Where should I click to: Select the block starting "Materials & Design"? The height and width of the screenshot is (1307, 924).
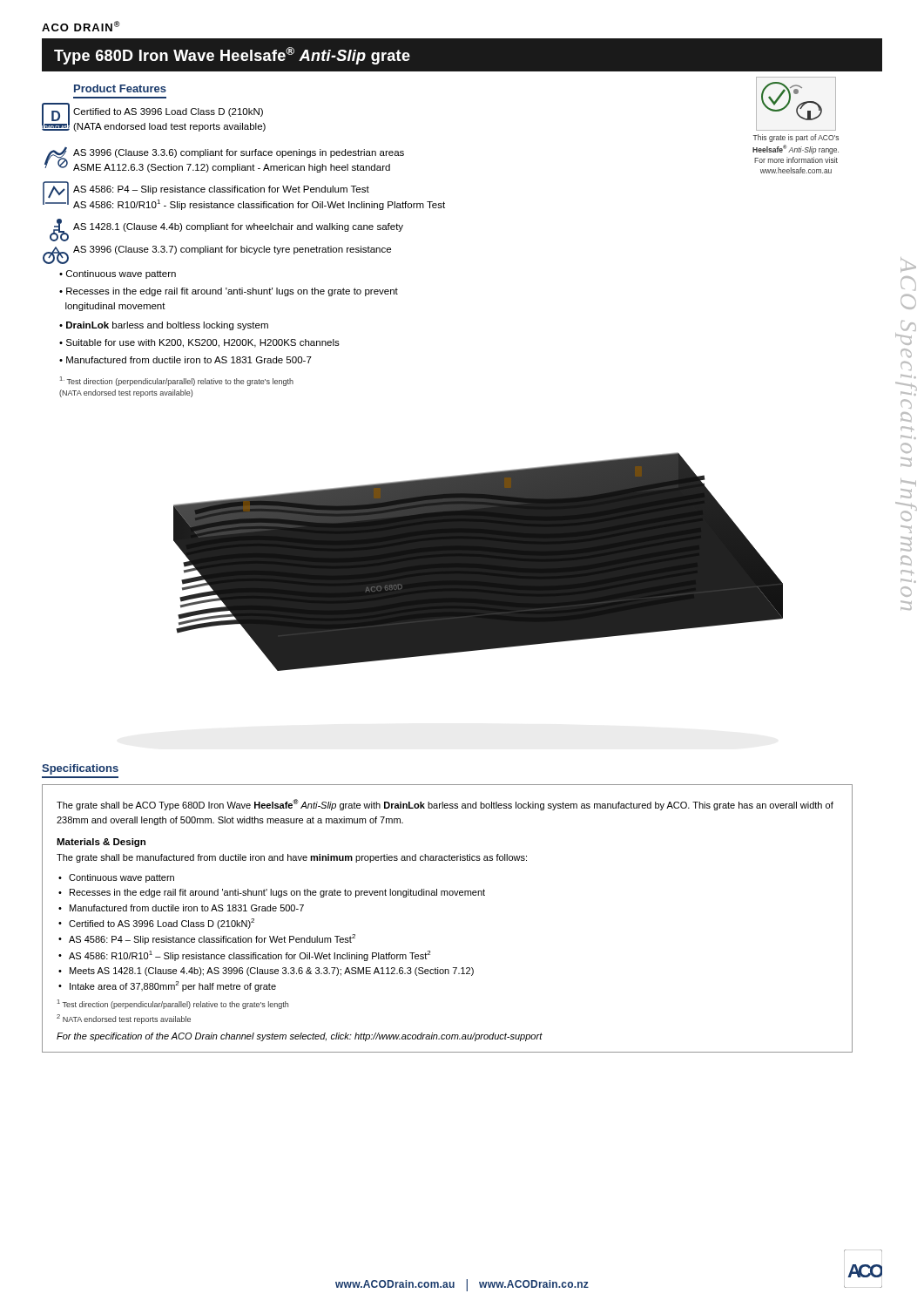click(101, 841)
